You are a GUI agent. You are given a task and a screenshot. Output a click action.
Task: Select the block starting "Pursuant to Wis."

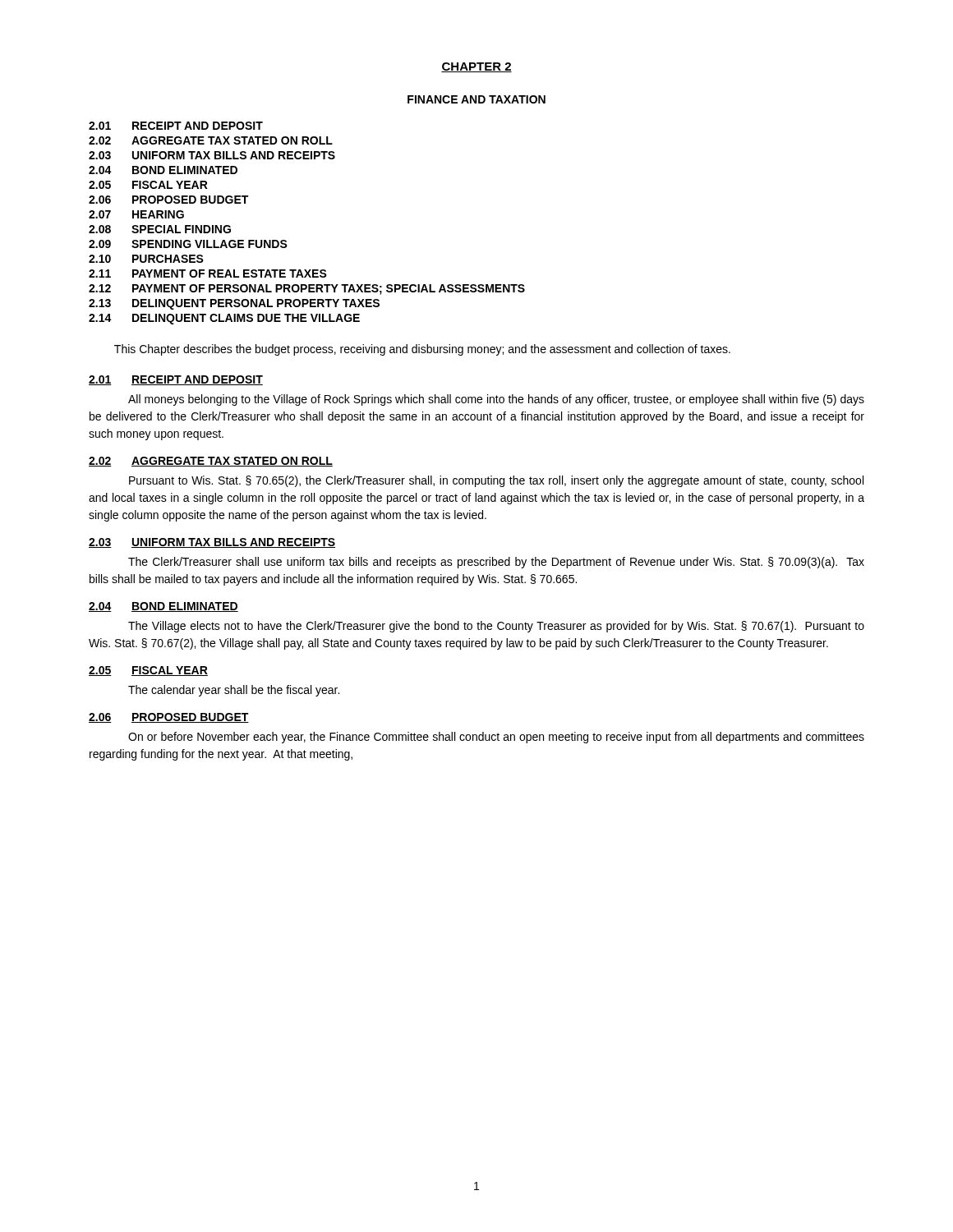(x=476, y=498)
